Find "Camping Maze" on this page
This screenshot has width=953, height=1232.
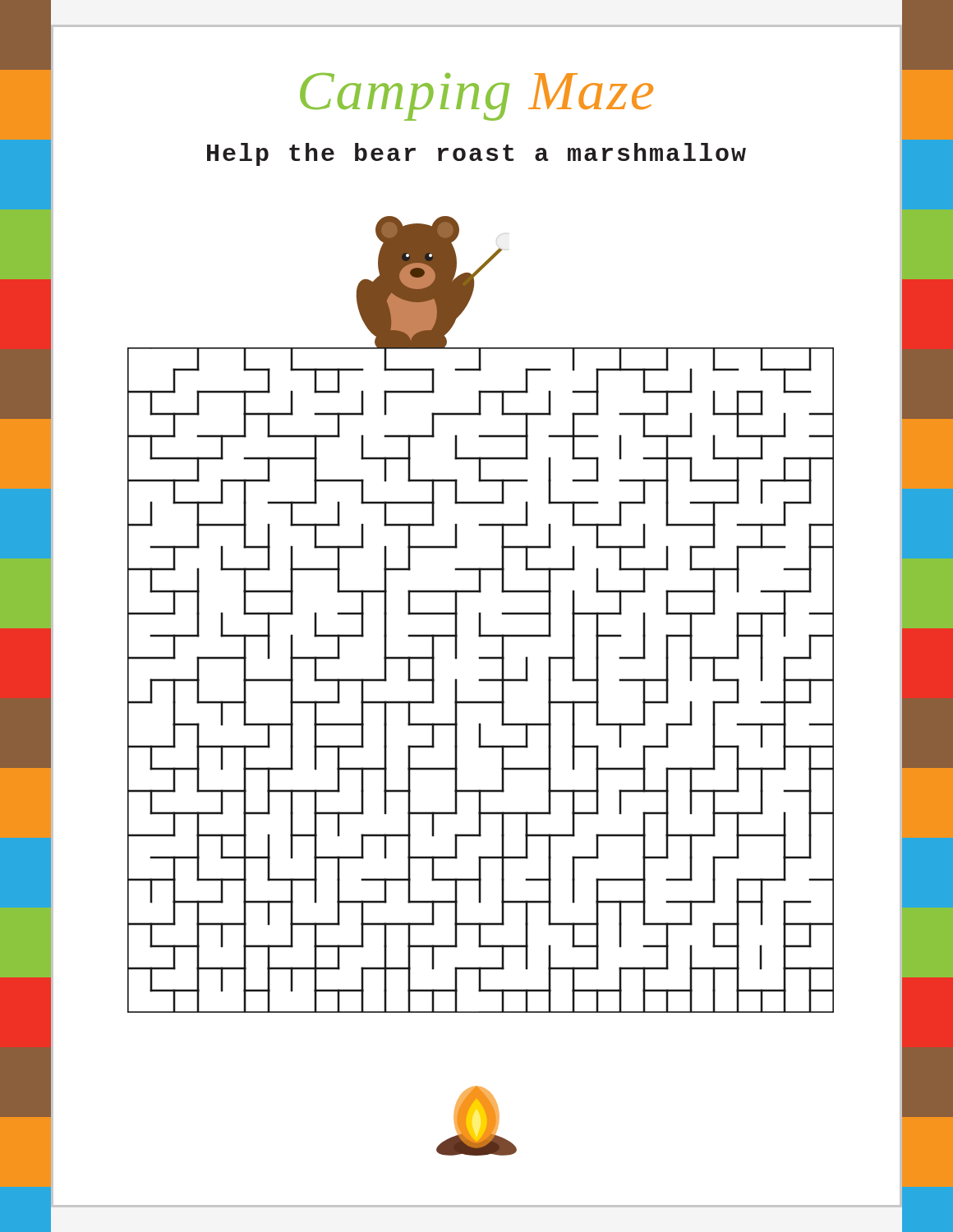click(x=476, y=90)
